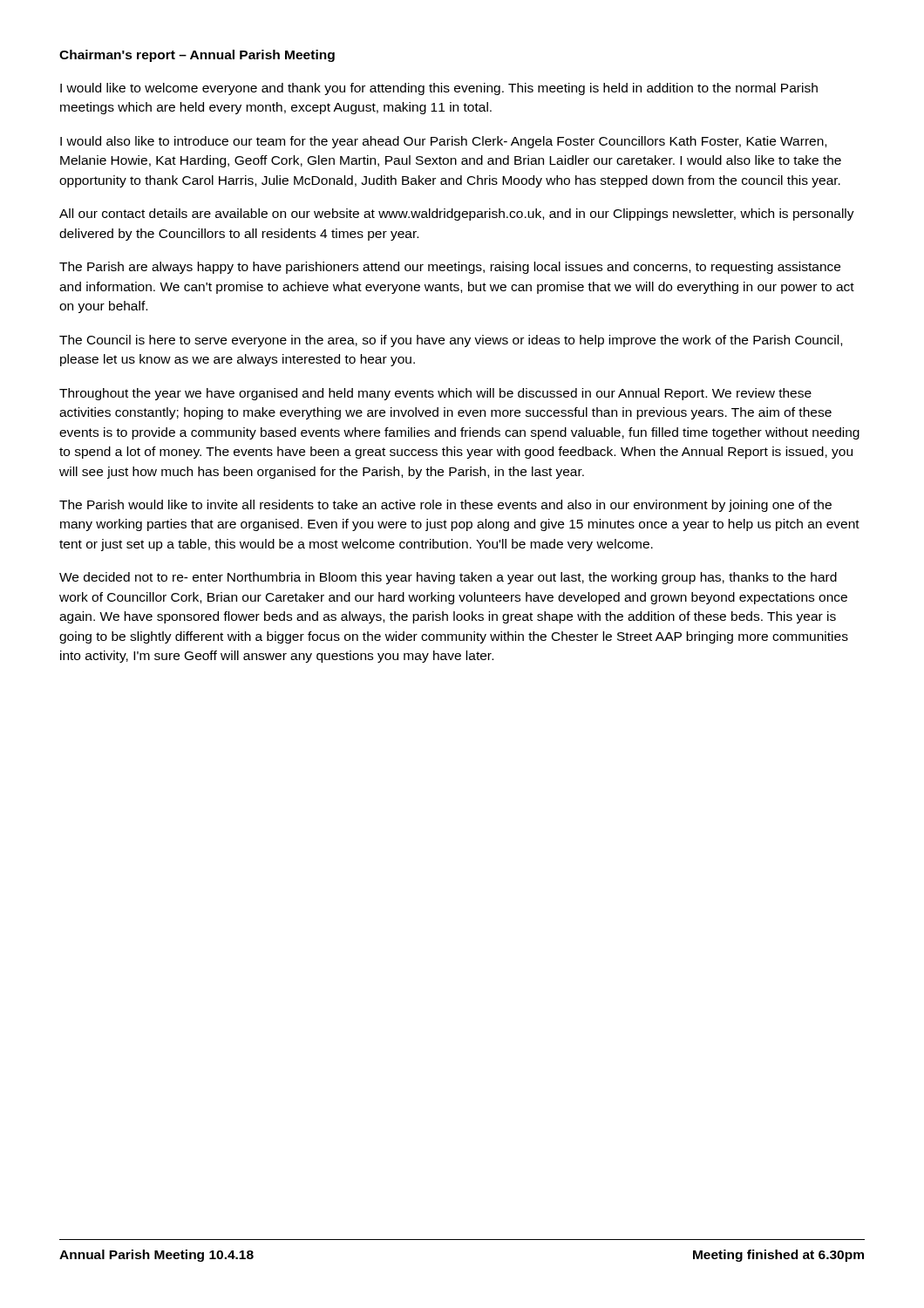This screenshot has width=924, height=1308.
Task: Point to the block starting "Chairman's report – Annual Parish"
Action: (x=197, y=54)
